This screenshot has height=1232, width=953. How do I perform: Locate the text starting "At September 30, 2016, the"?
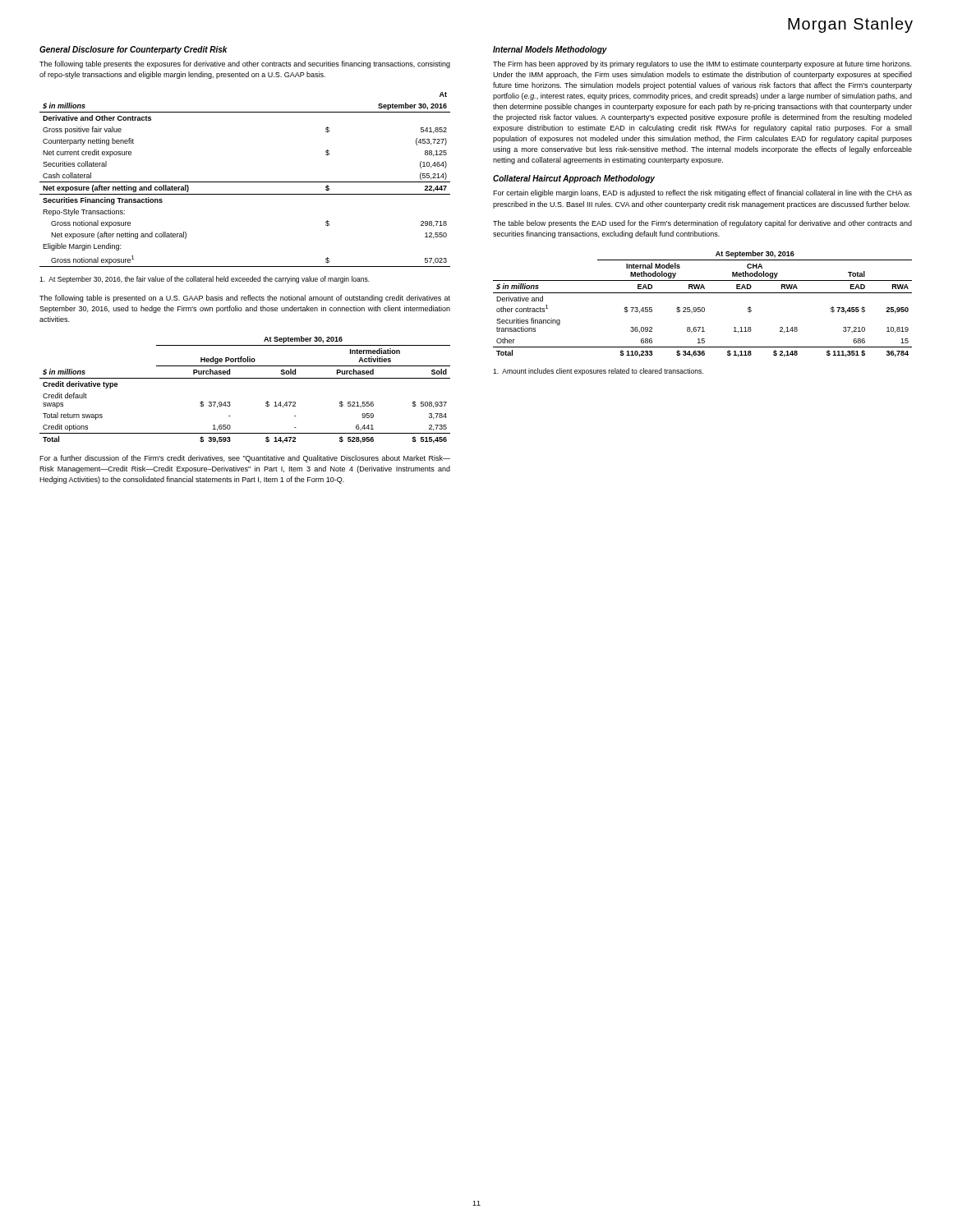(x=205, y=279)
